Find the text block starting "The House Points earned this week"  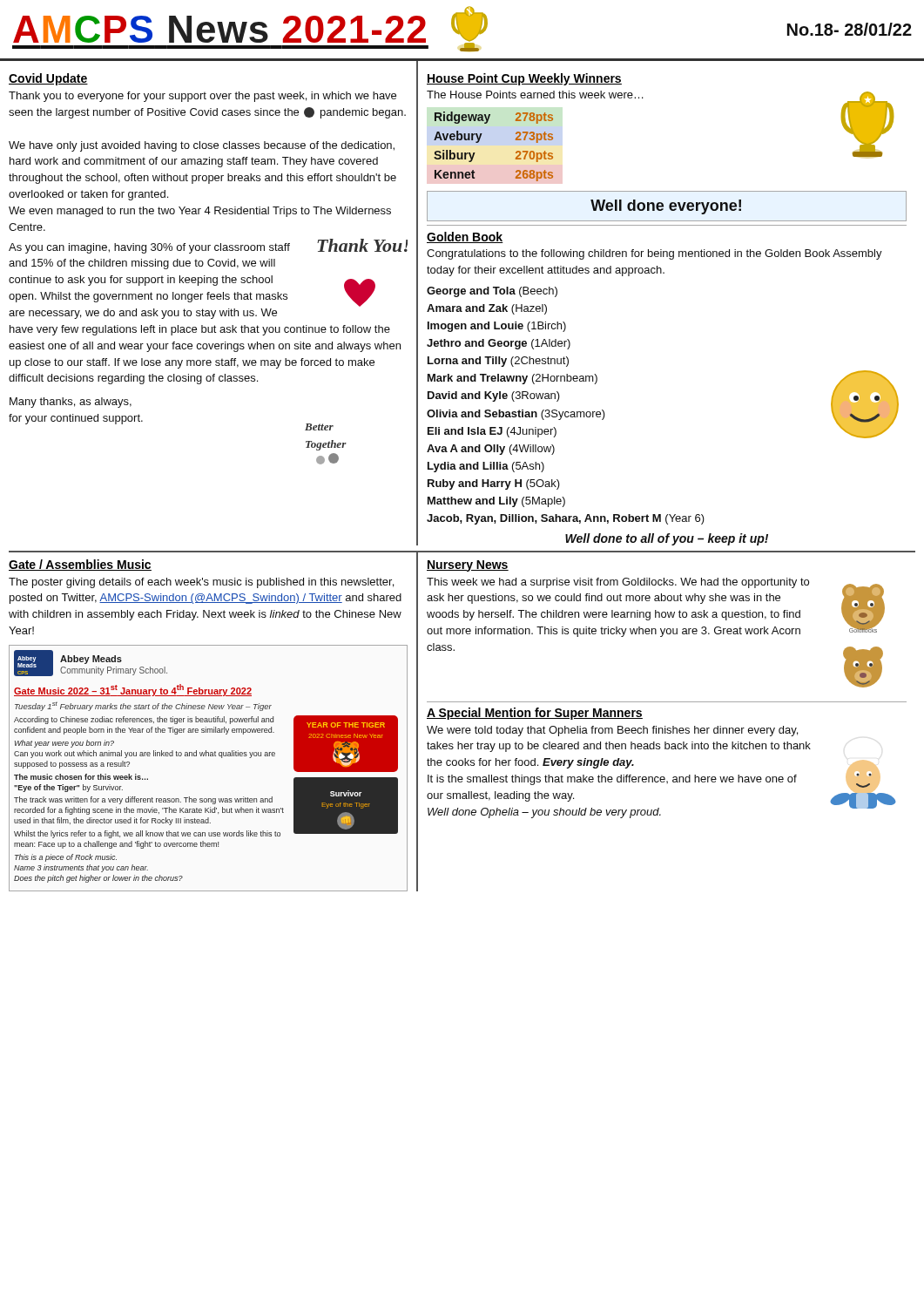(536, 94)
